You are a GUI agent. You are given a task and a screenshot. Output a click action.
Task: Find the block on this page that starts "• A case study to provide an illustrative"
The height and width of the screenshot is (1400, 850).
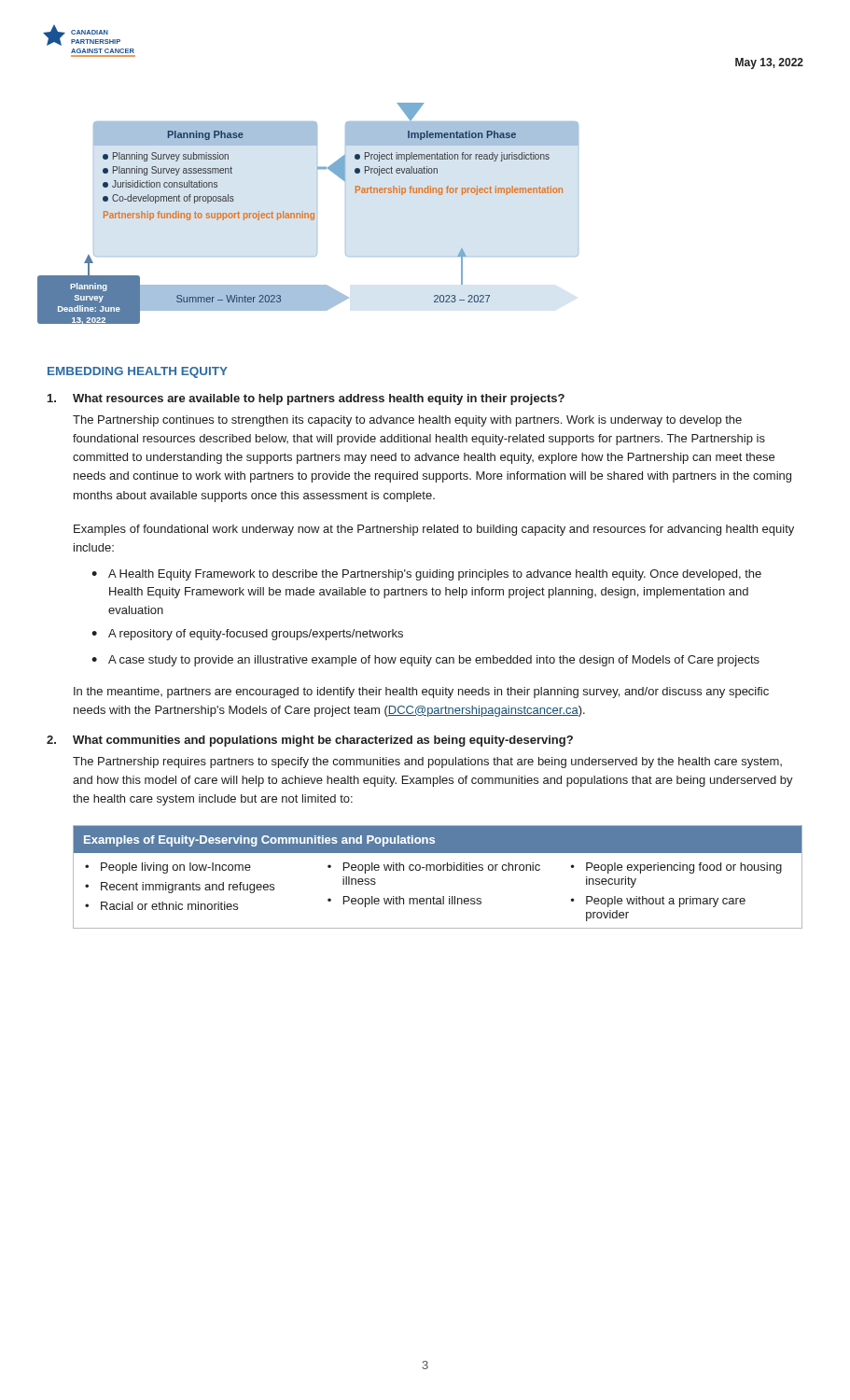(426, 661)
